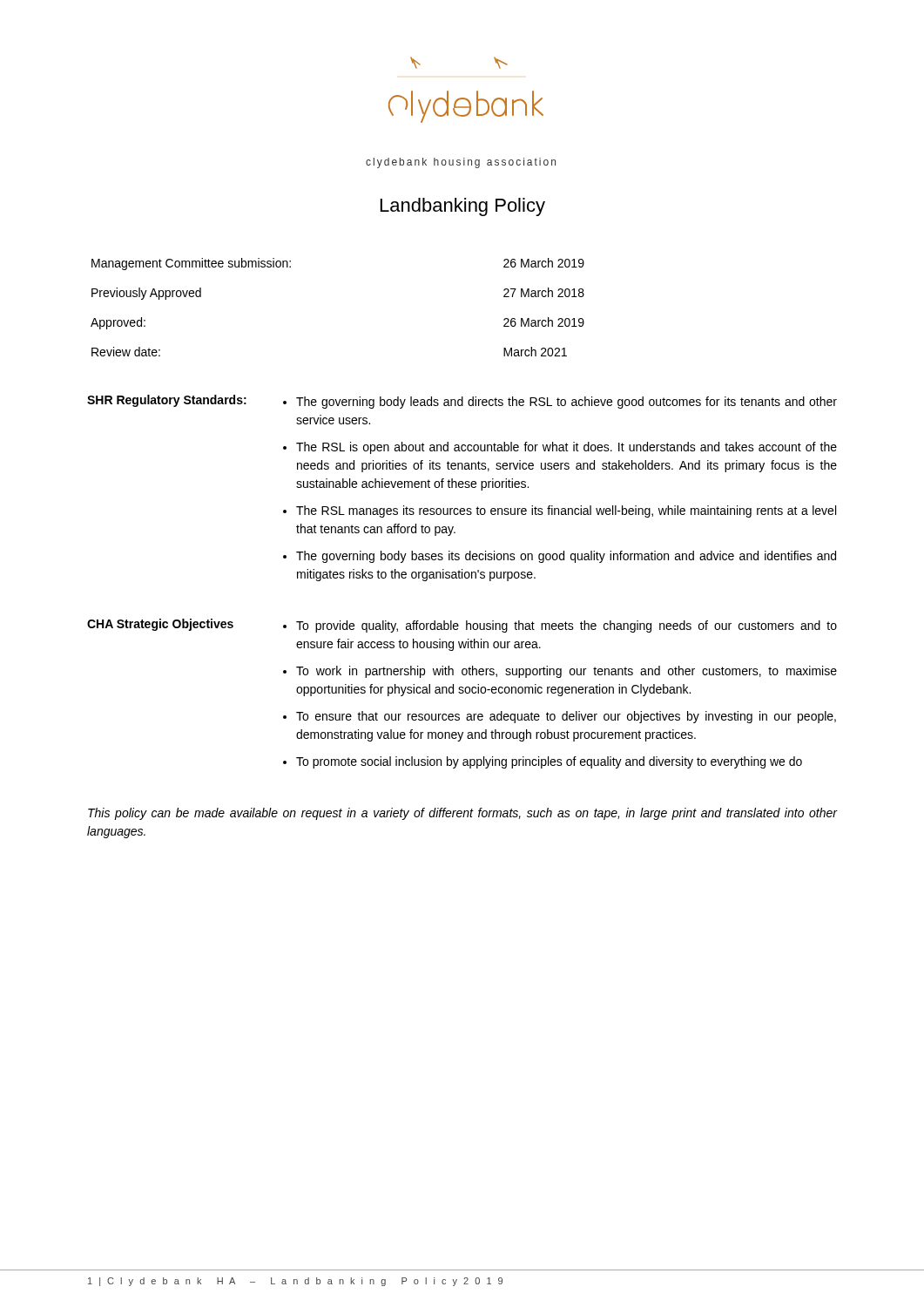Image resolution: width=924 pixels, height=1307 pixels.
Task: Find the block starting "The governing body leads and directs"
Action: click(567, 411)
